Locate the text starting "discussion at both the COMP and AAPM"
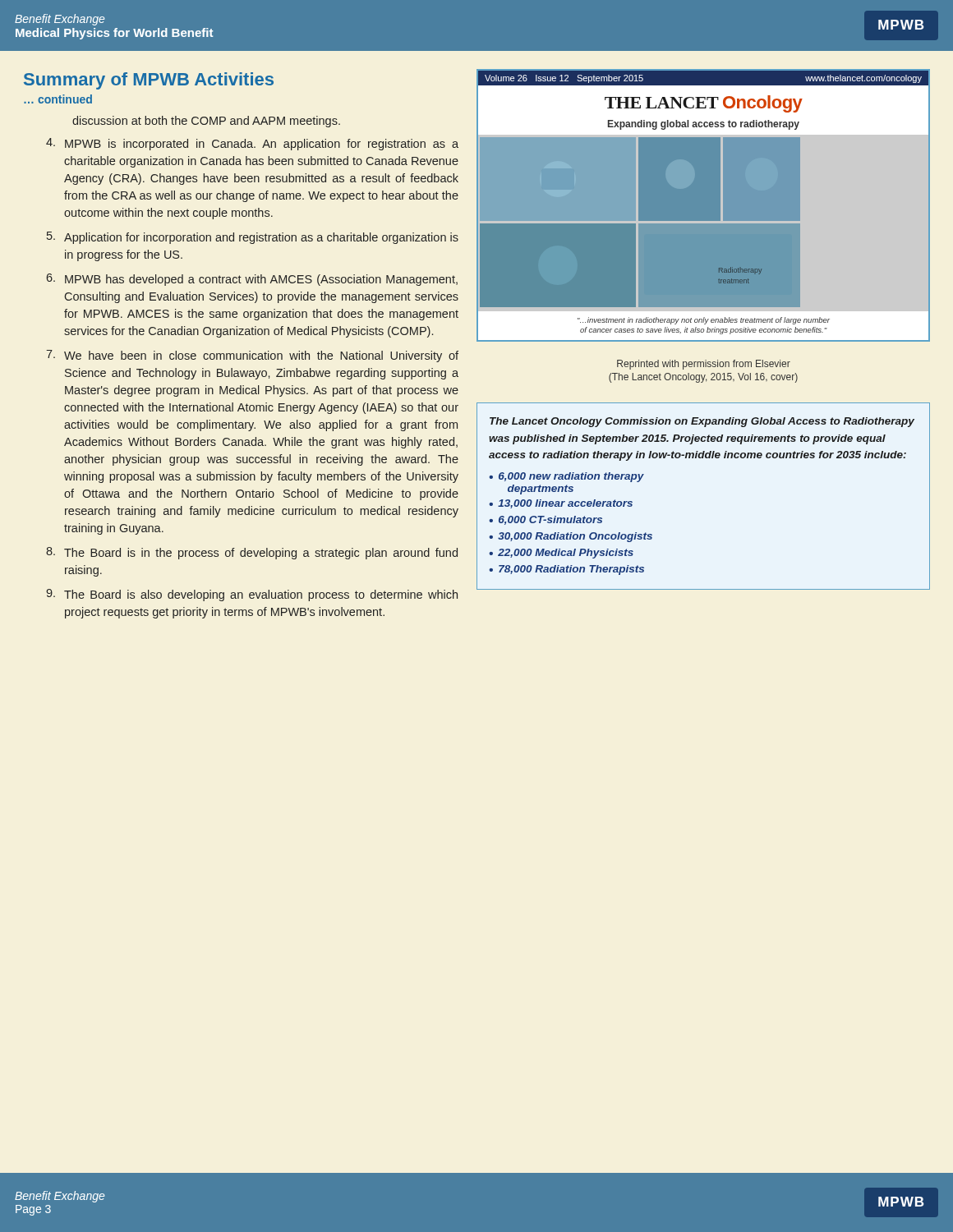953x1232 pixels. pyautogui.click(x=207, y=121)
